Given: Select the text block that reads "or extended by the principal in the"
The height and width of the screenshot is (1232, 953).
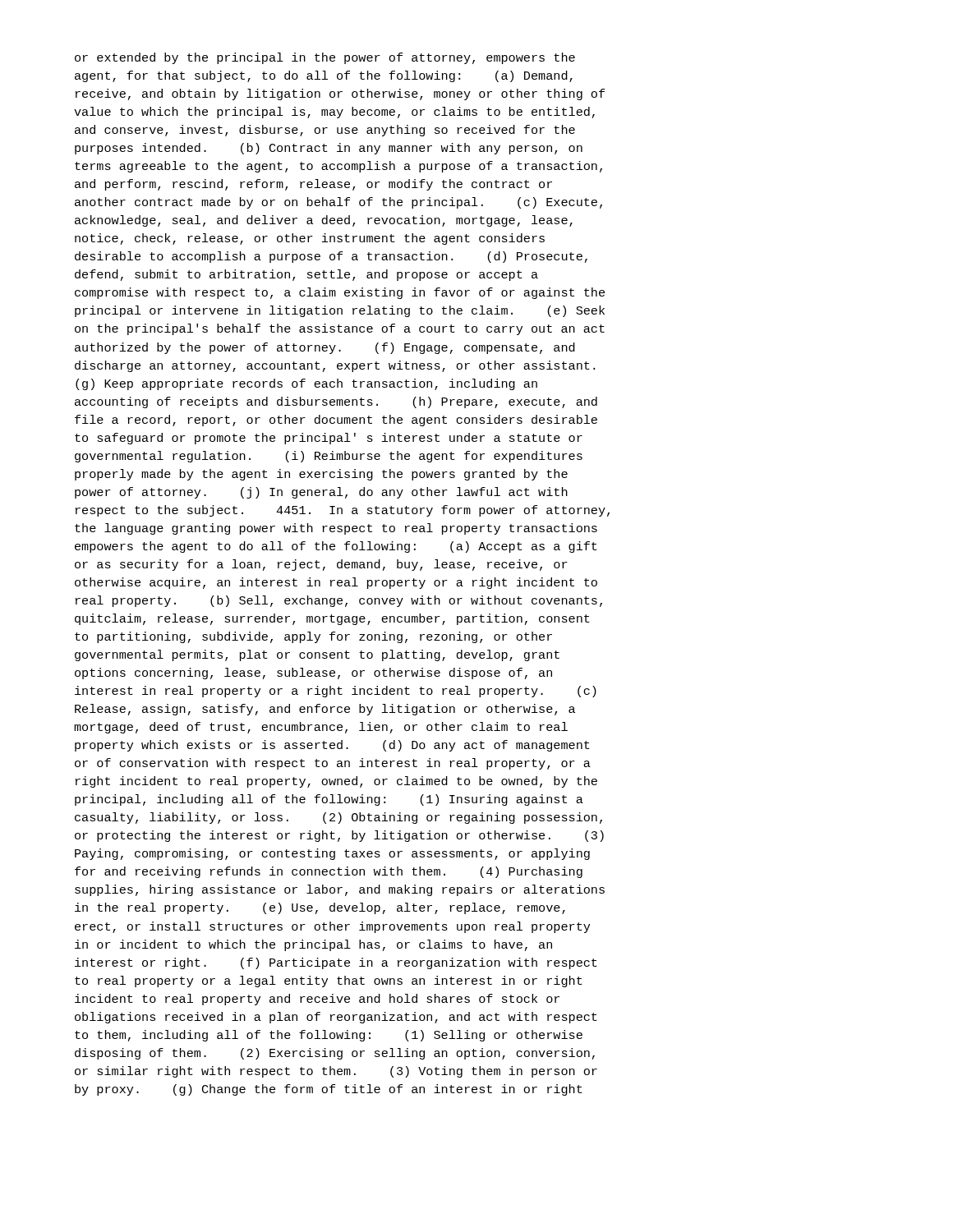Looking at the screenshot, I should pos(344,574).
